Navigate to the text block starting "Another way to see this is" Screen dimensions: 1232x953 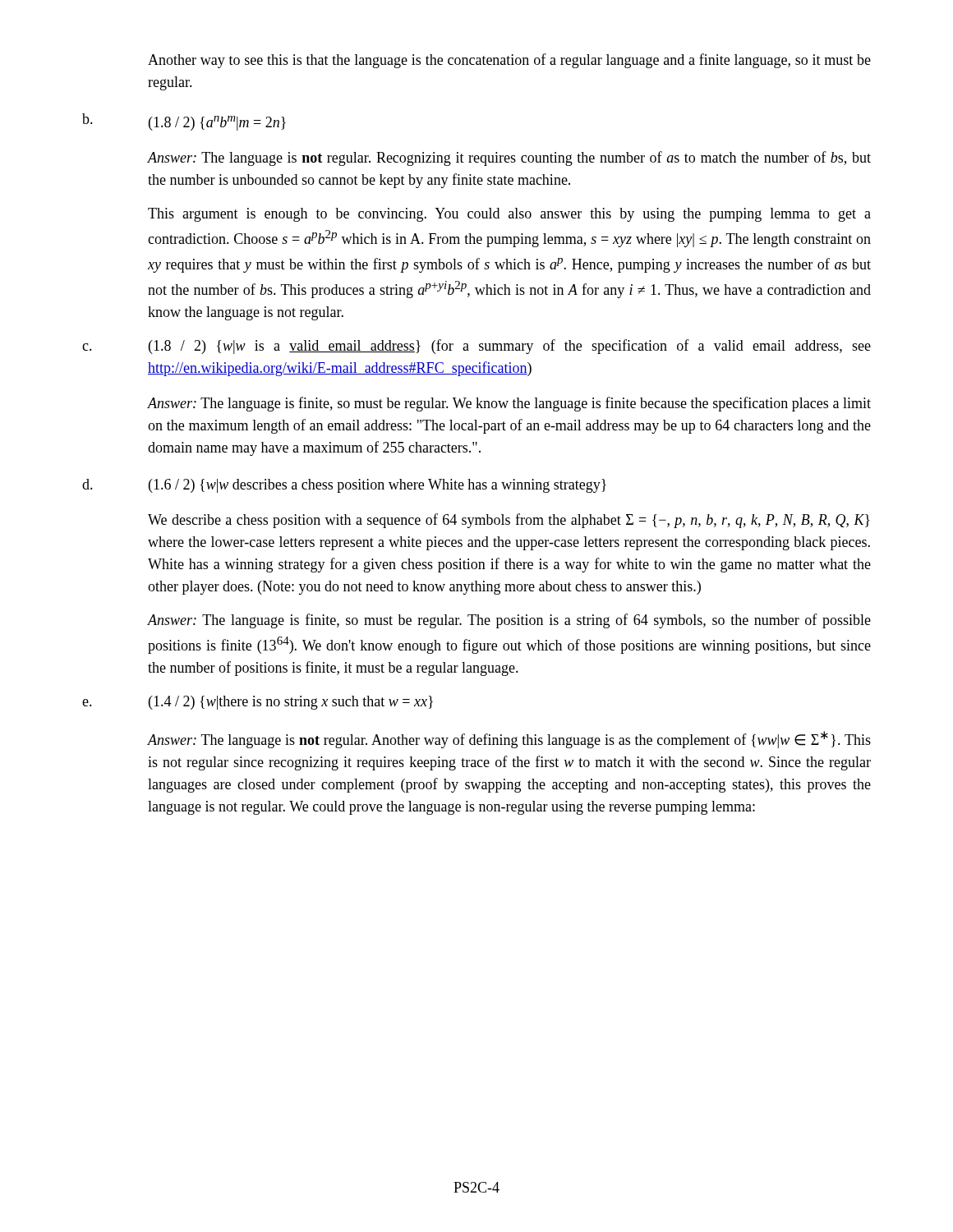pyautogui.click(x=509, y=71)
